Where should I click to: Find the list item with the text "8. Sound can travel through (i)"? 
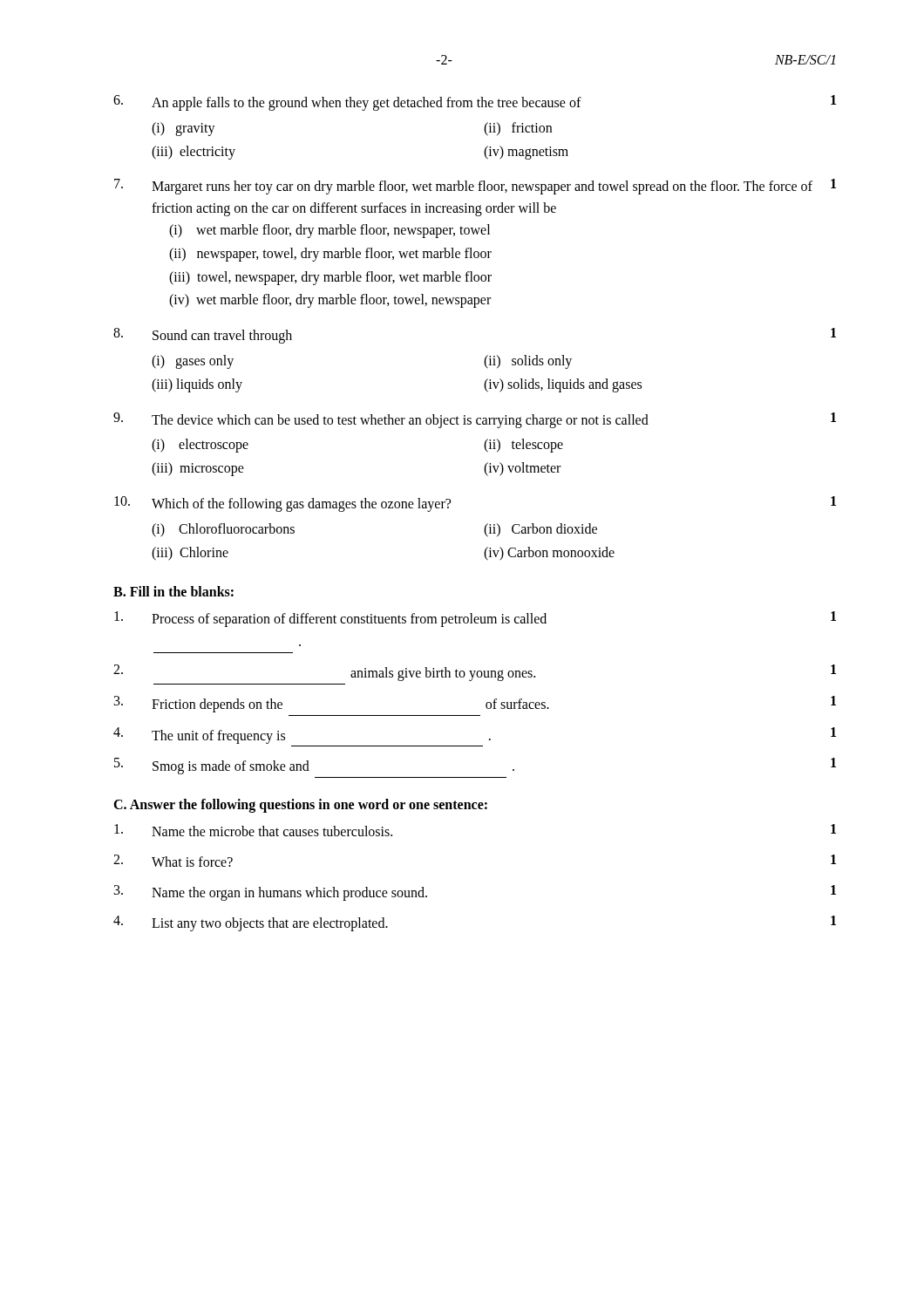coord(475,361)
